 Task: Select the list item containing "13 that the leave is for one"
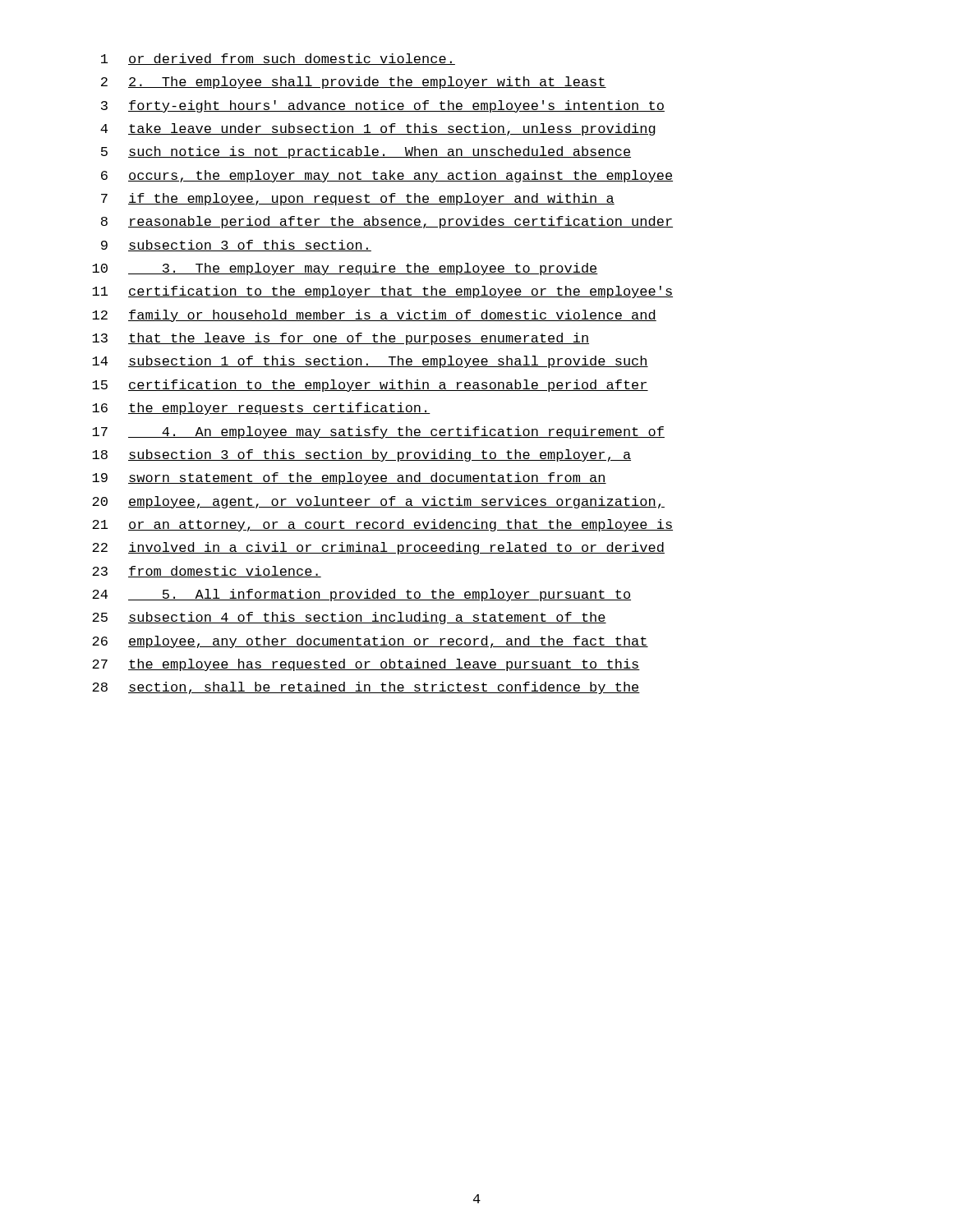point(476,339)
